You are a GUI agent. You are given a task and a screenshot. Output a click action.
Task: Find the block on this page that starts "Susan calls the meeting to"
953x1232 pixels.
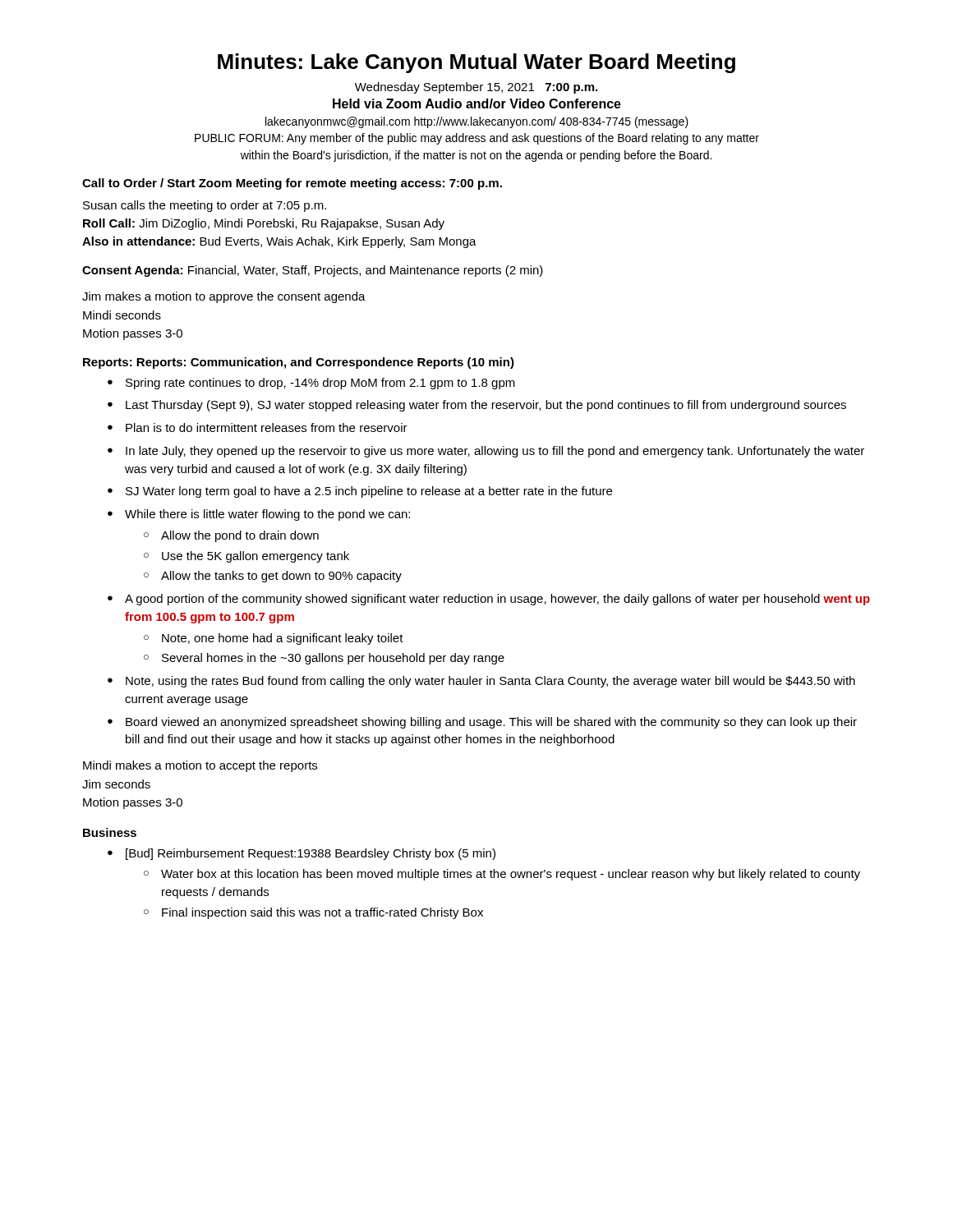tap(279, 223)
